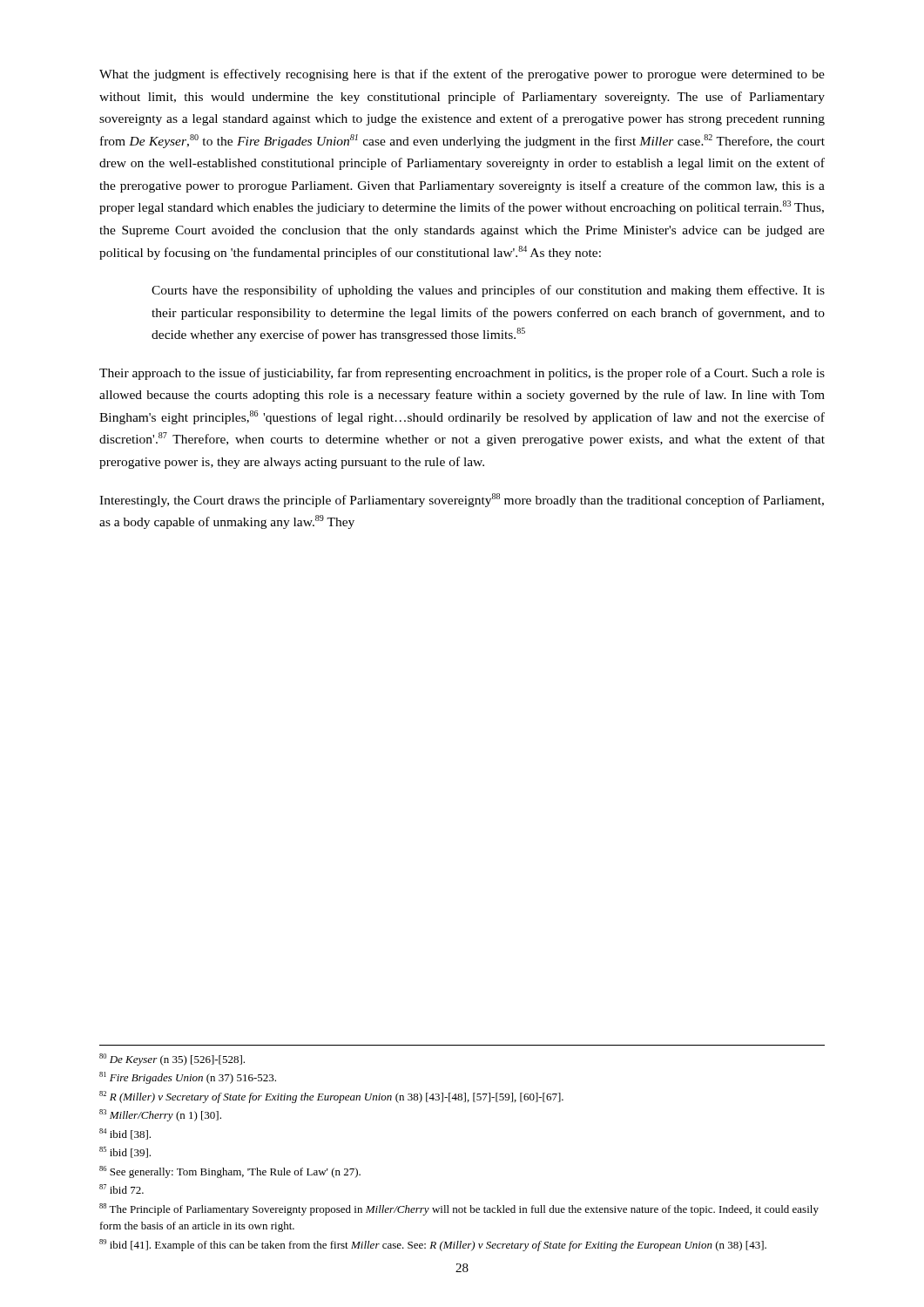Viewport: 924px width, 1307px height.
Task: Point to the element starting "Their approach to"
Action: [x=462, y=417]
